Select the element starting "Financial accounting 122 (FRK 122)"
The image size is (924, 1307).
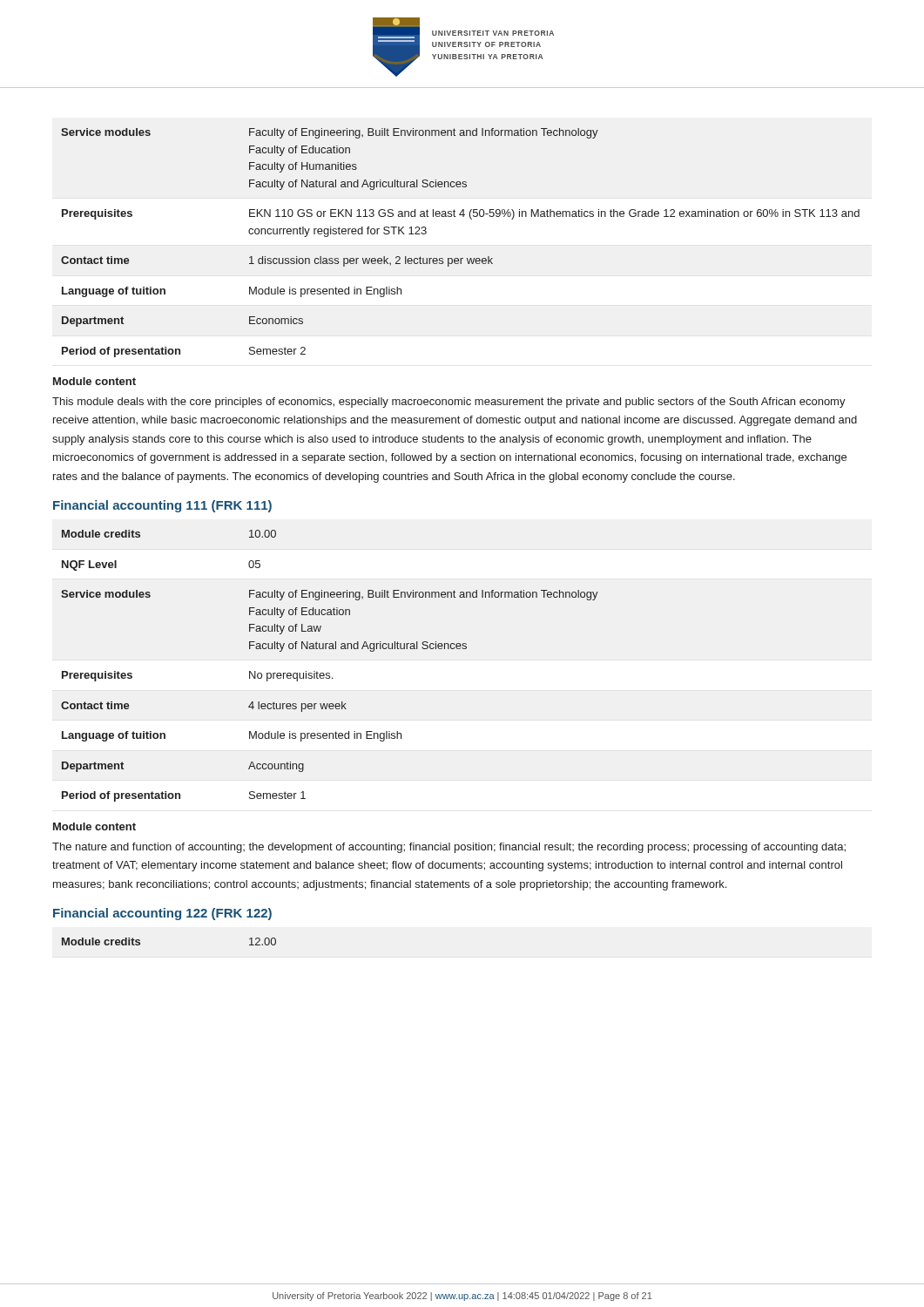162,913
